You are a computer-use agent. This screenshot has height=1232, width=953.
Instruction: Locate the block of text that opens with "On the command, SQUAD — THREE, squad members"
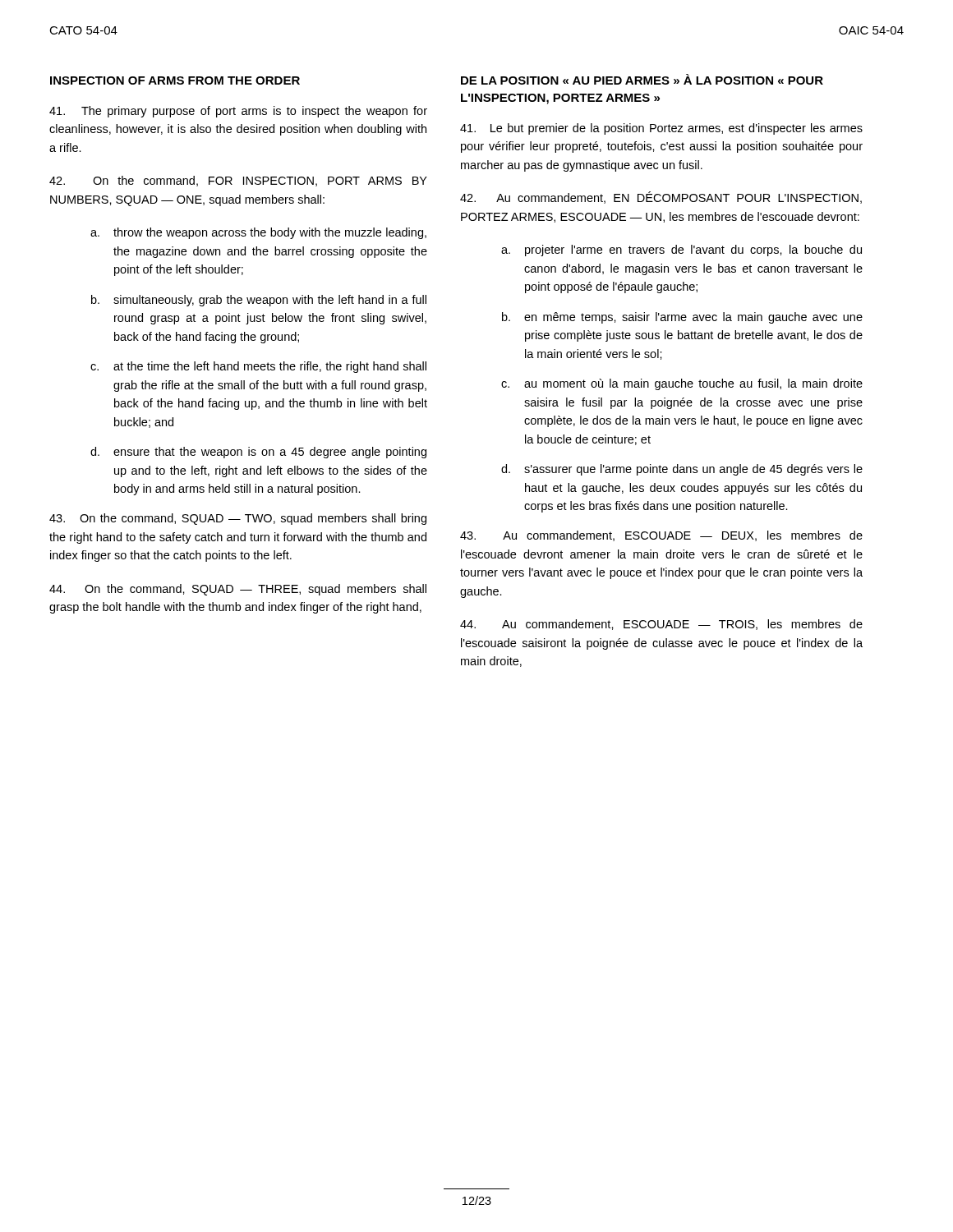coord(238,598)
